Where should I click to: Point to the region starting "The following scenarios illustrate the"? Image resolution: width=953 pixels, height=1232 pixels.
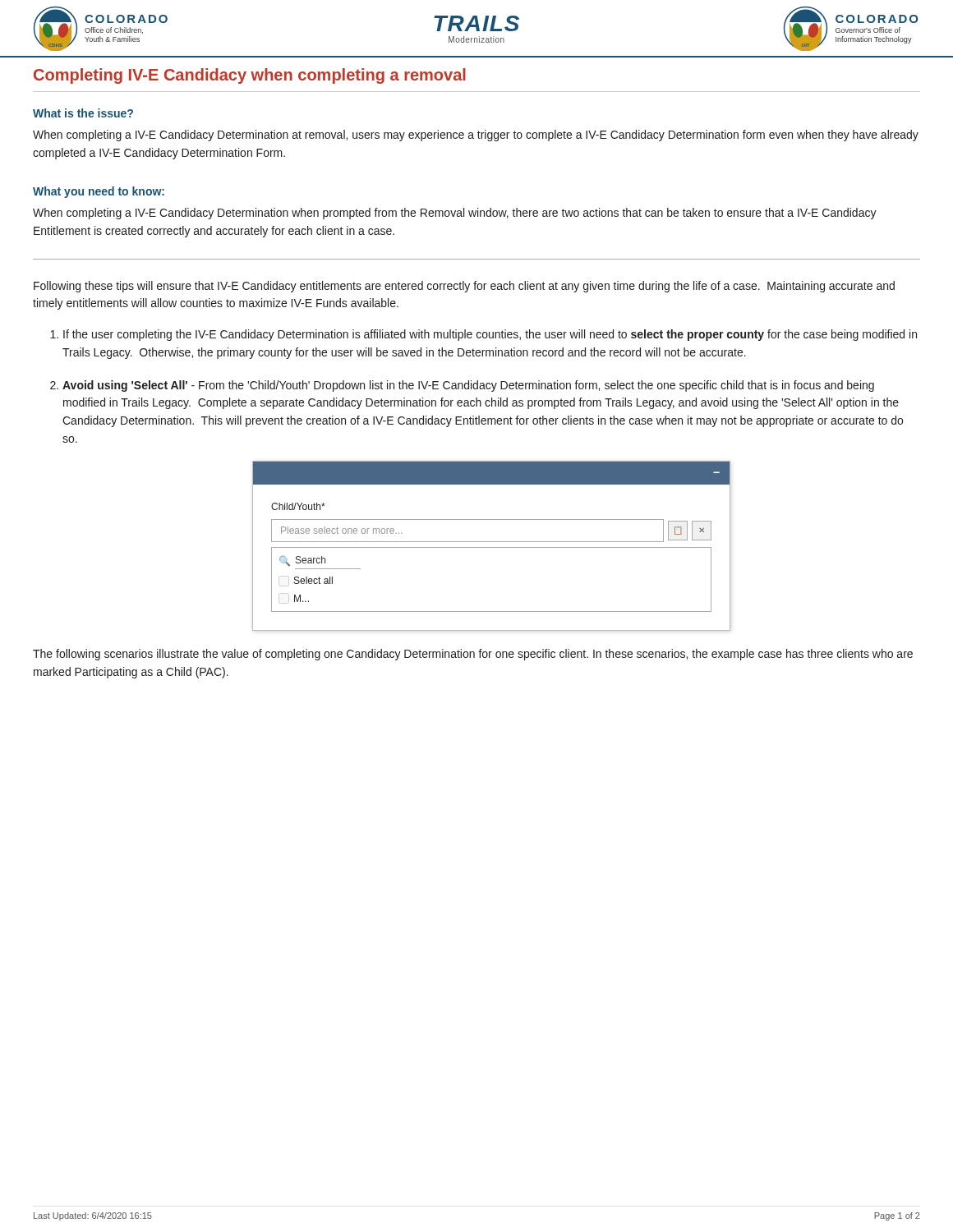[473, 663]
